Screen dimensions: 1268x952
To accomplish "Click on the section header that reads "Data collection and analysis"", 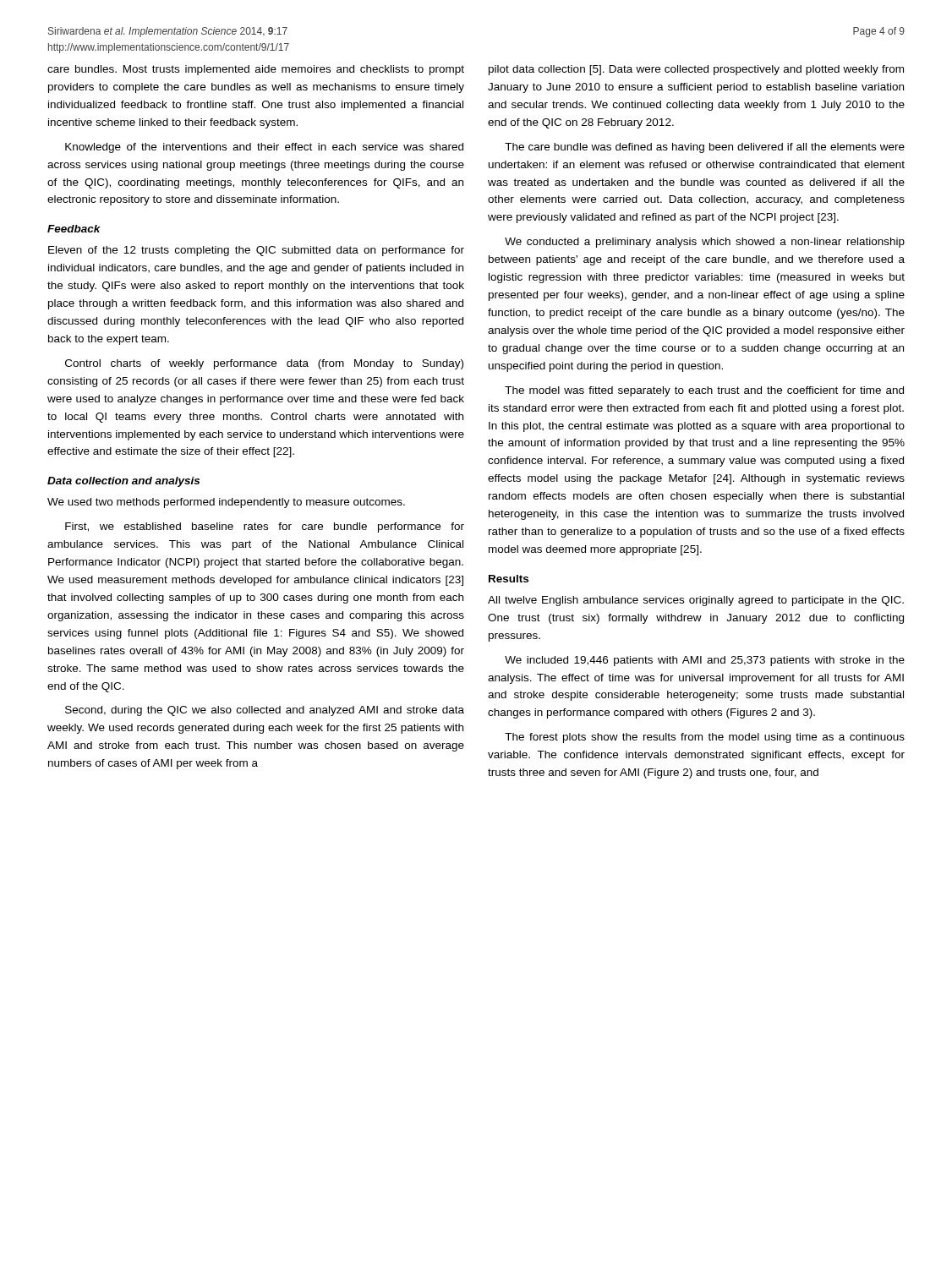I will (124, 481).
